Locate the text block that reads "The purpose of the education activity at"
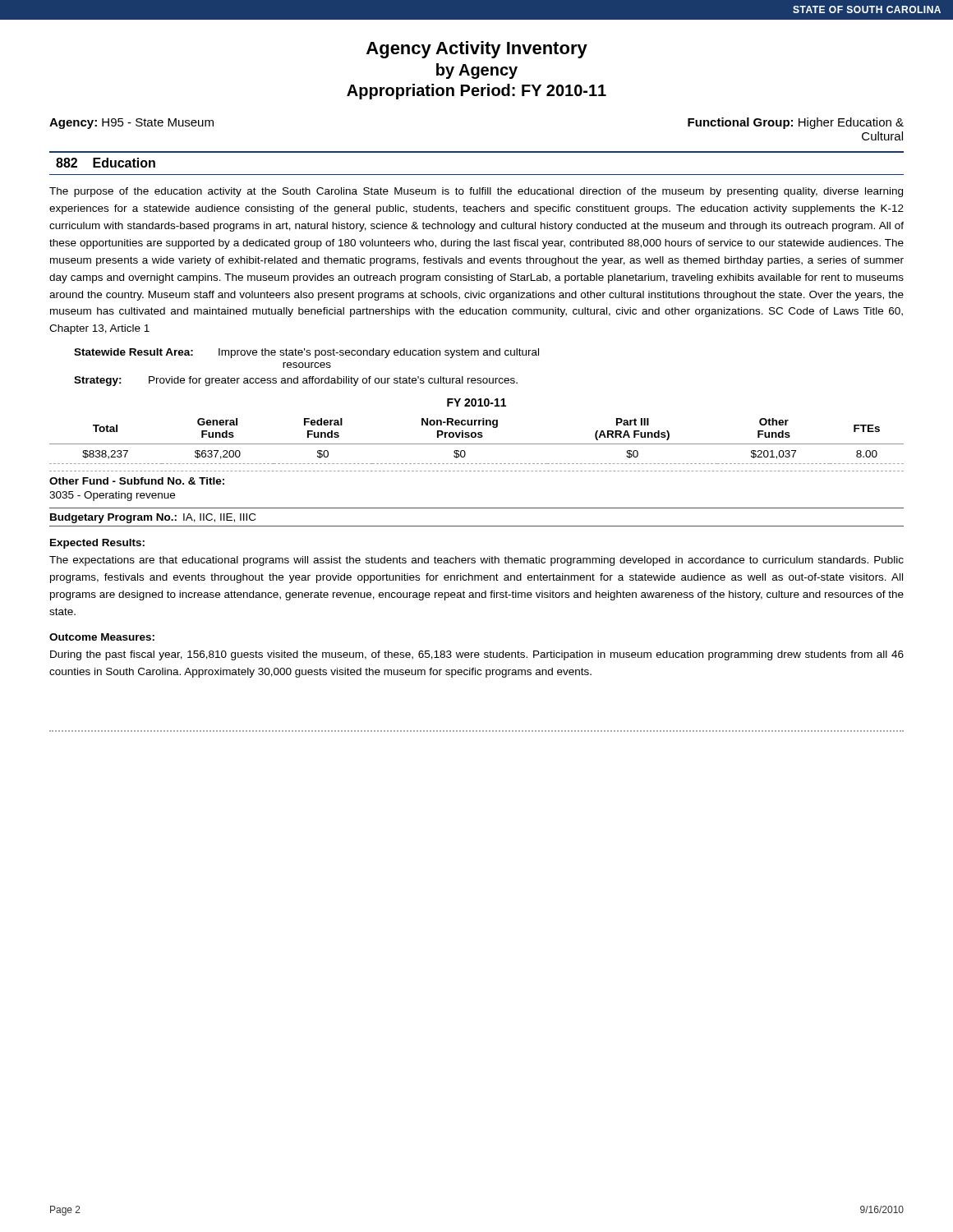953x1232 pixels. pyautogui.click(x=476, y=260)
